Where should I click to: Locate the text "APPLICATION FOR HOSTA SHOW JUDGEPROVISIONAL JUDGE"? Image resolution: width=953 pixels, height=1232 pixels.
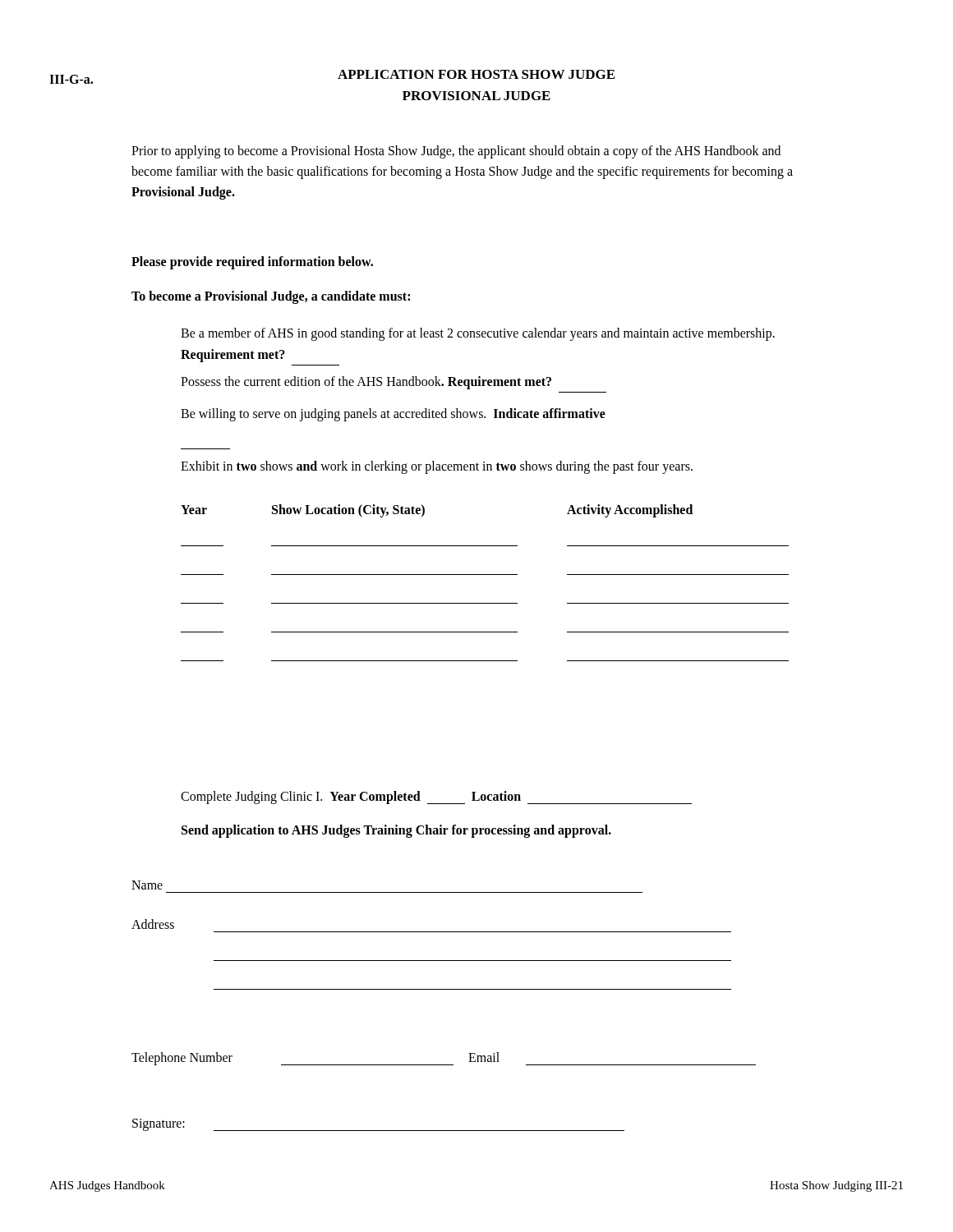click(x=476, y=85)
